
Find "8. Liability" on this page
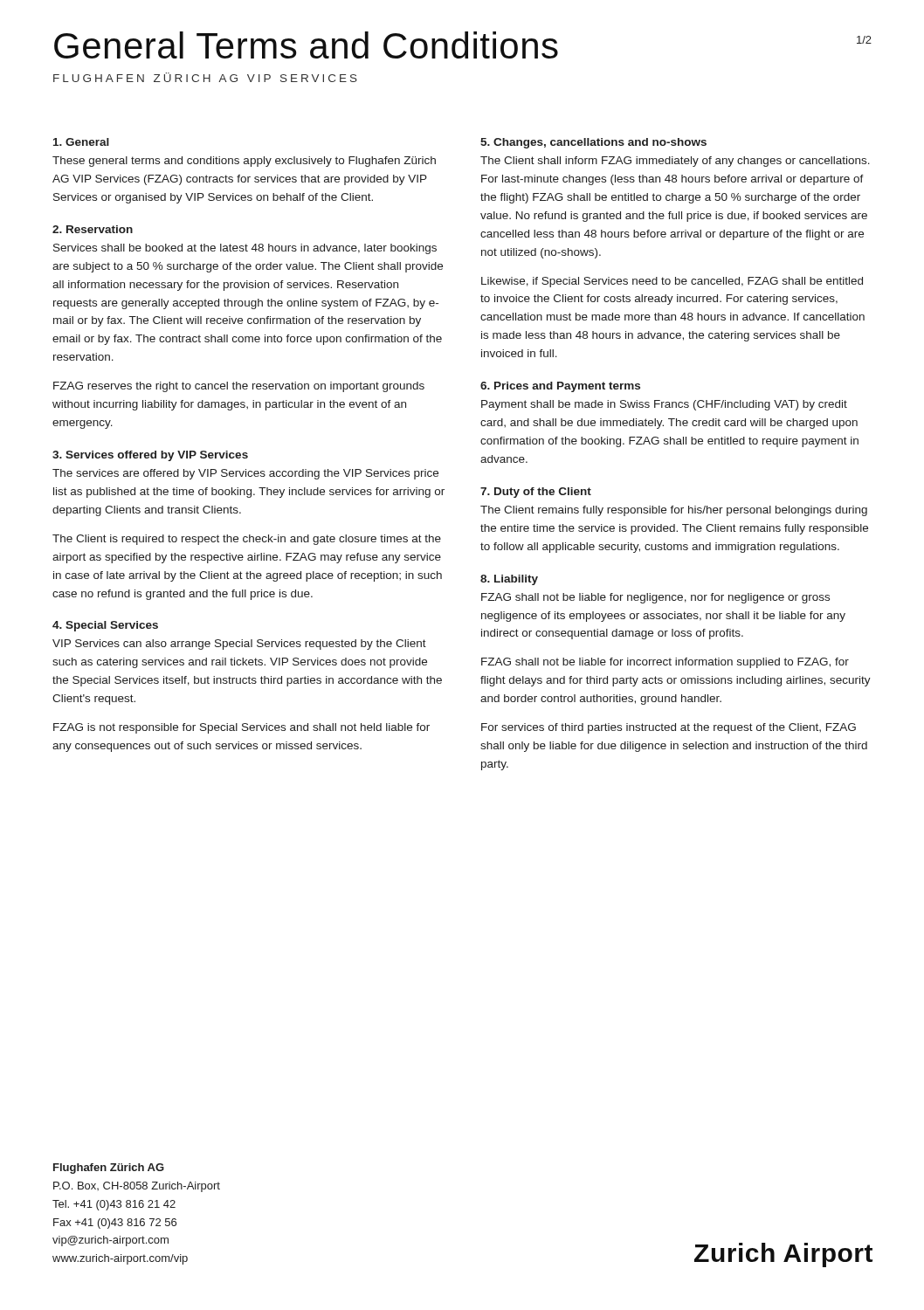click(x=509, y=578)
